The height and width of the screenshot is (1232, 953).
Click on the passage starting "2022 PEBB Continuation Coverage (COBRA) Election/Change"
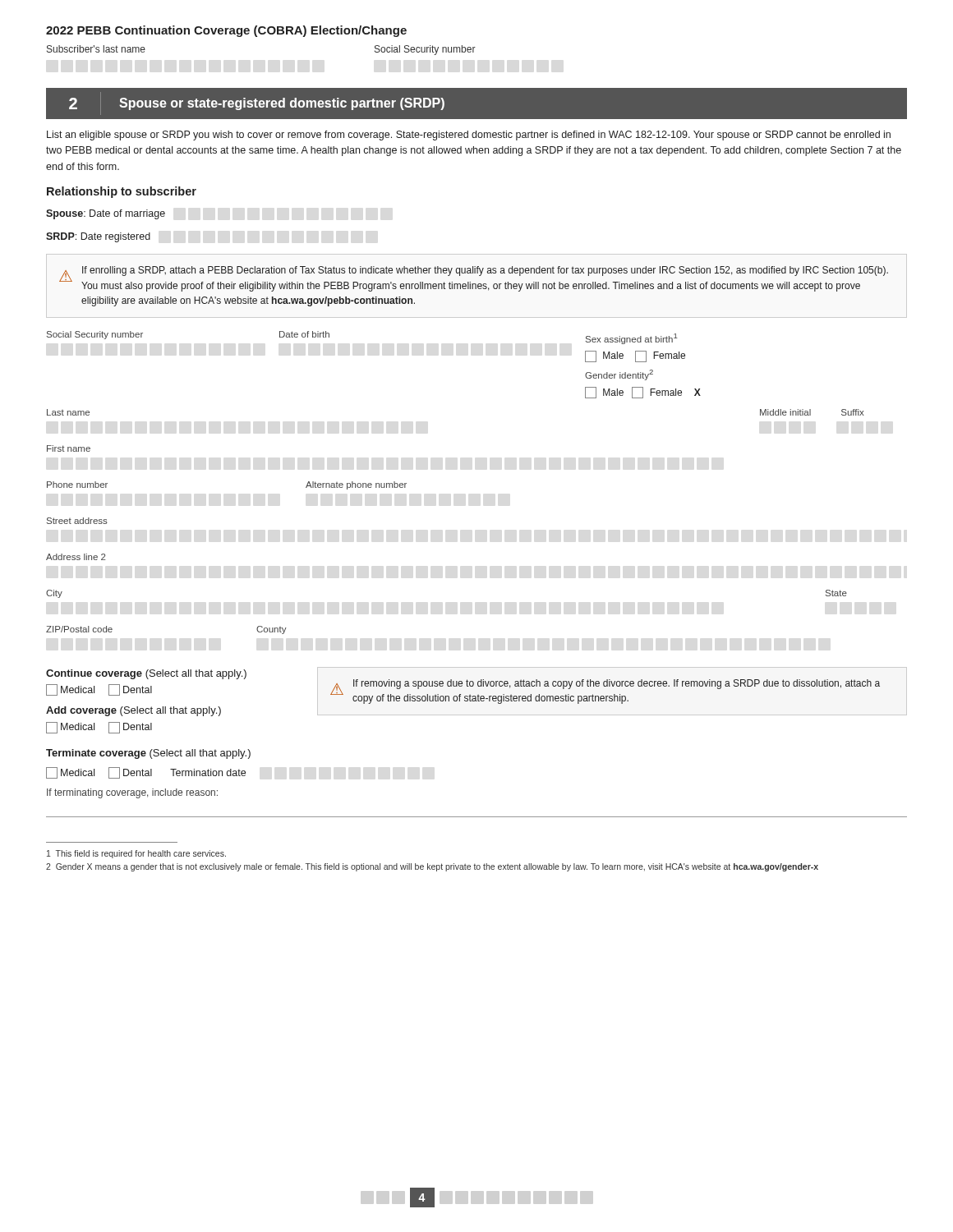point(226,30)
